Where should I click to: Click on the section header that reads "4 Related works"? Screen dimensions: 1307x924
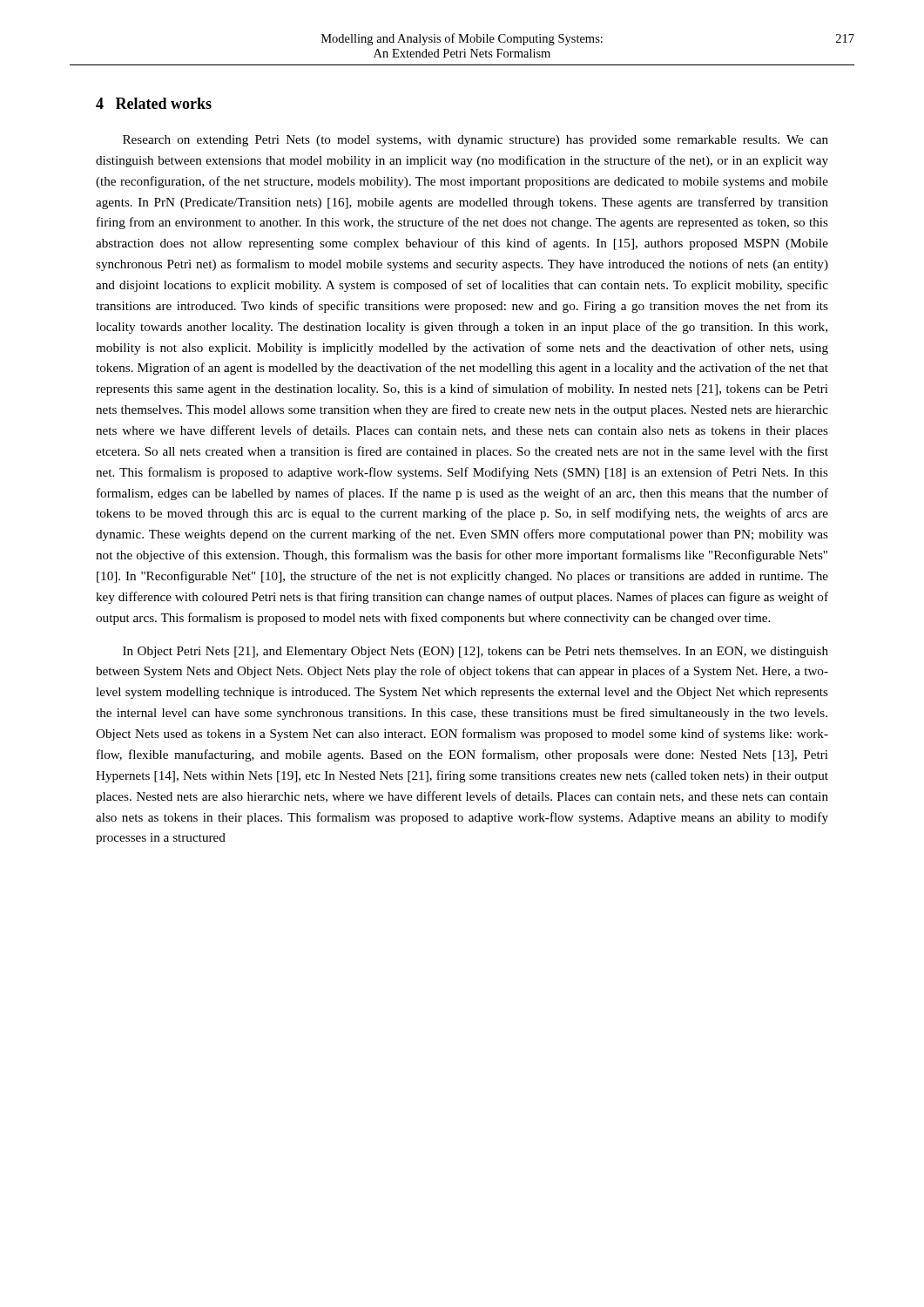coord(154,104)
